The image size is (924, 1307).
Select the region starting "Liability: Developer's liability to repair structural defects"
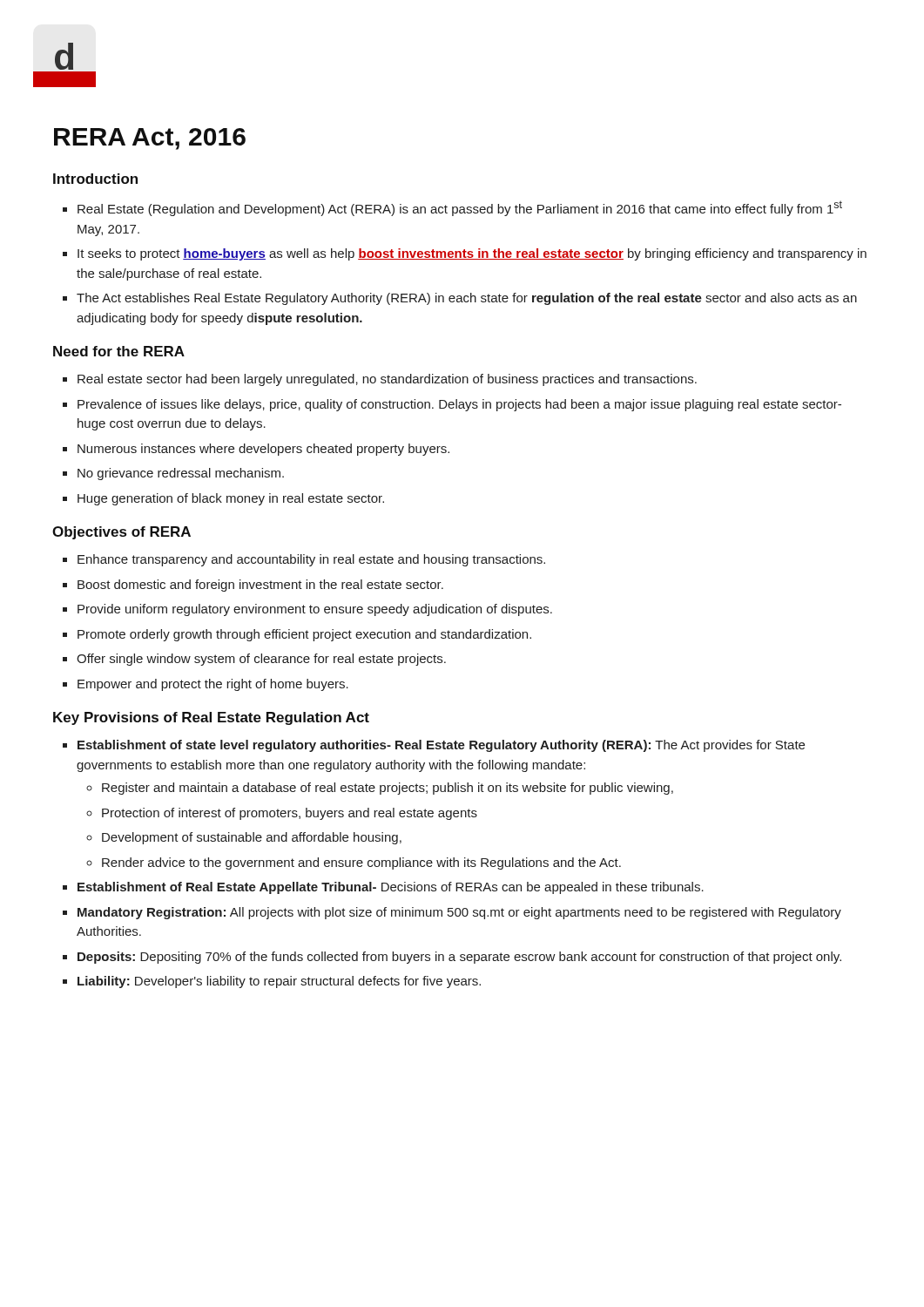[x=279, y=981]
